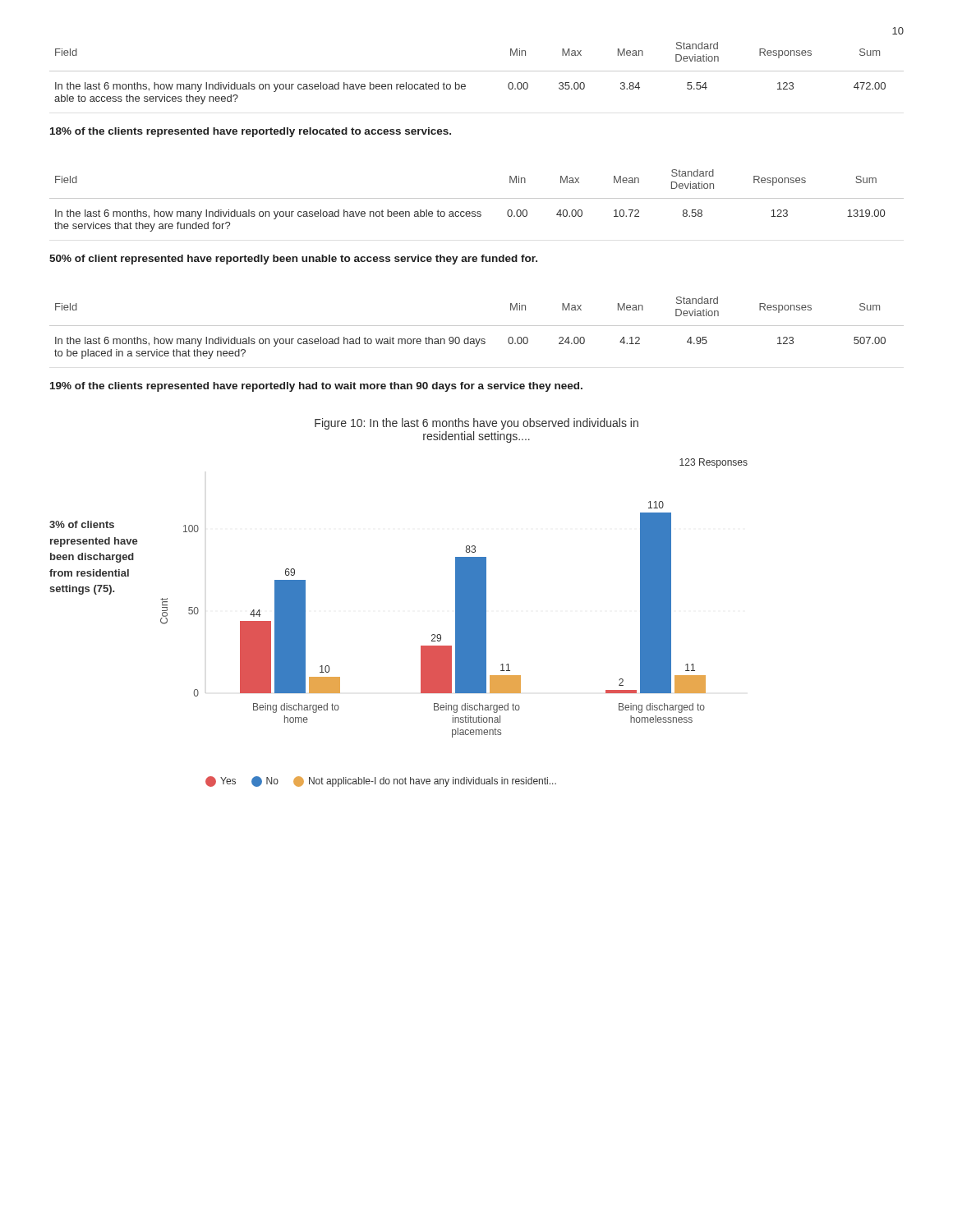Select the caption that says "Figure 10: In the last 6 months"

(476, 430)
